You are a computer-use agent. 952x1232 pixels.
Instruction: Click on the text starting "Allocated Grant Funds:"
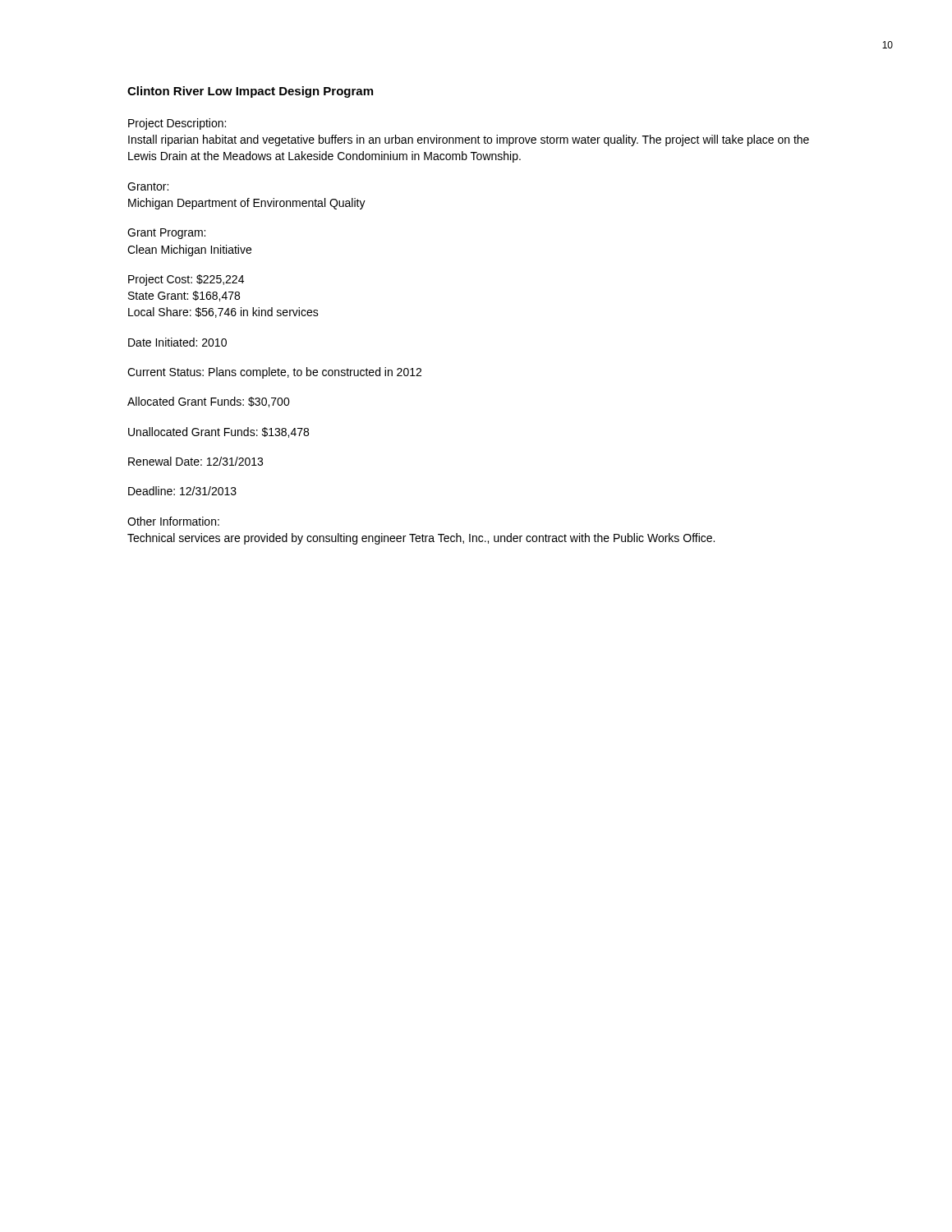pos(209,402)
